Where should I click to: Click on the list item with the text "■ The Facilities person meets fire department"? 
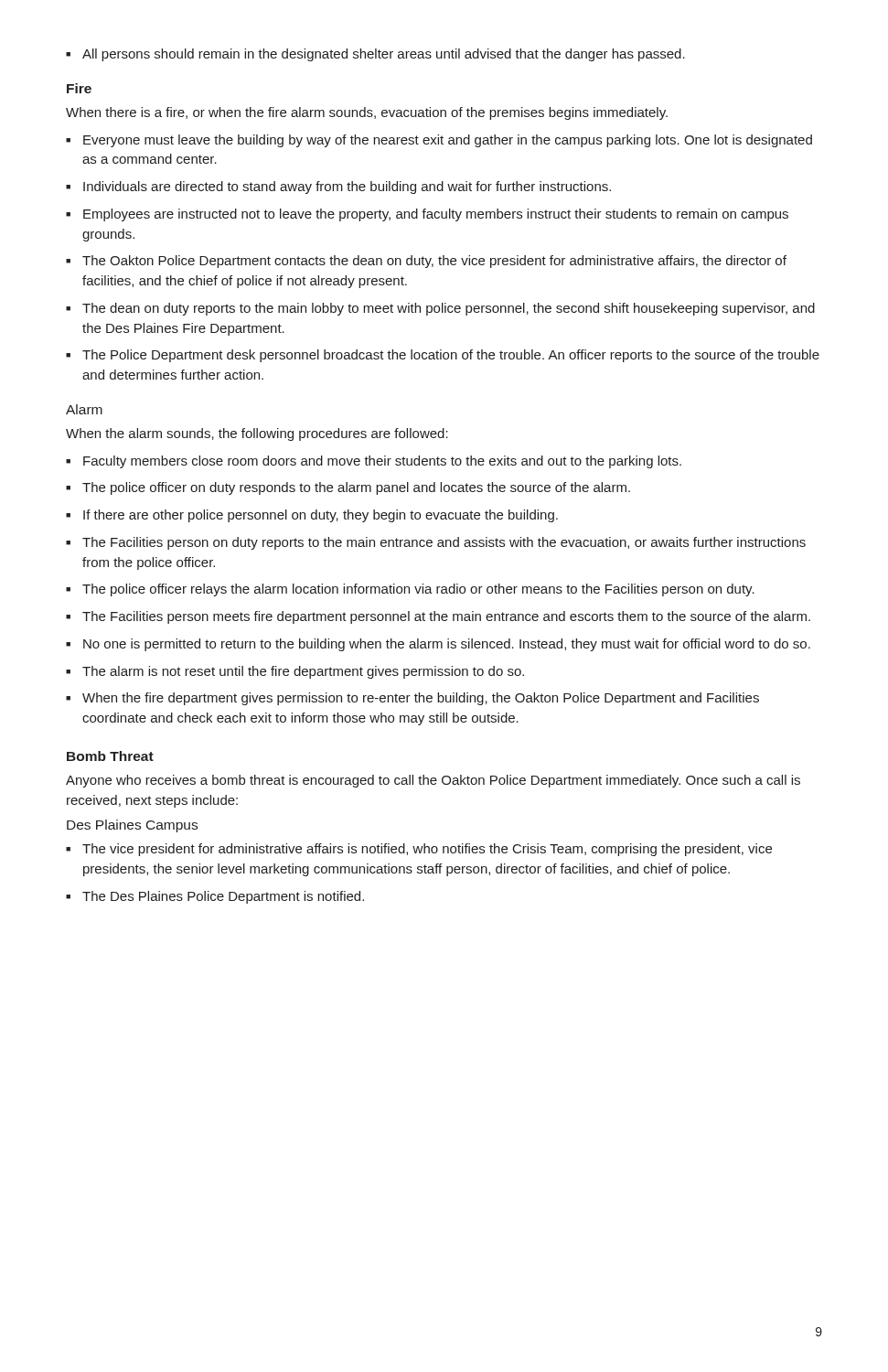444,616
